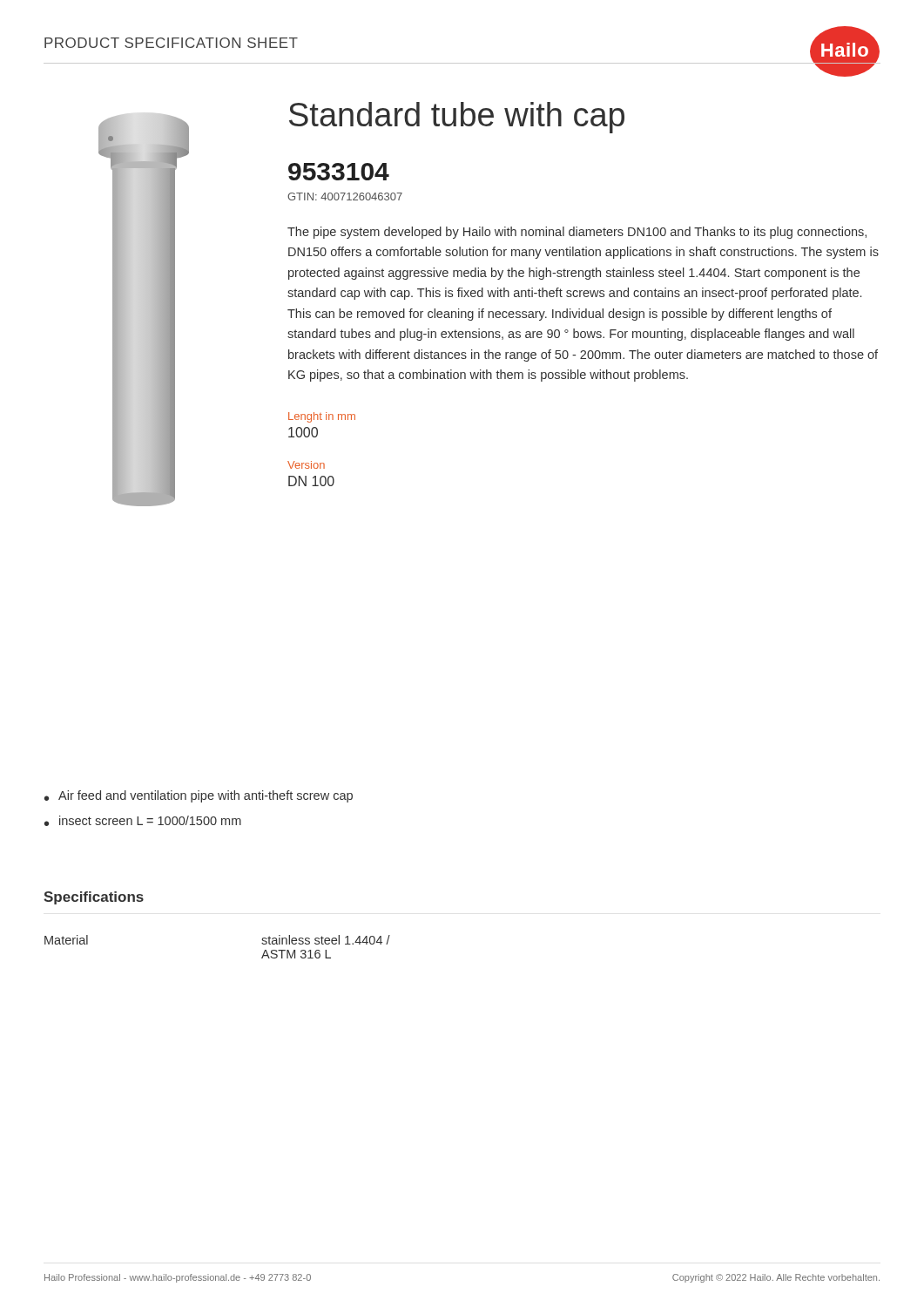Locate the text block starting "• insect screen L = 1000/1500"
The width and height of the screenshot is (924, 1307).
[142, 823]
